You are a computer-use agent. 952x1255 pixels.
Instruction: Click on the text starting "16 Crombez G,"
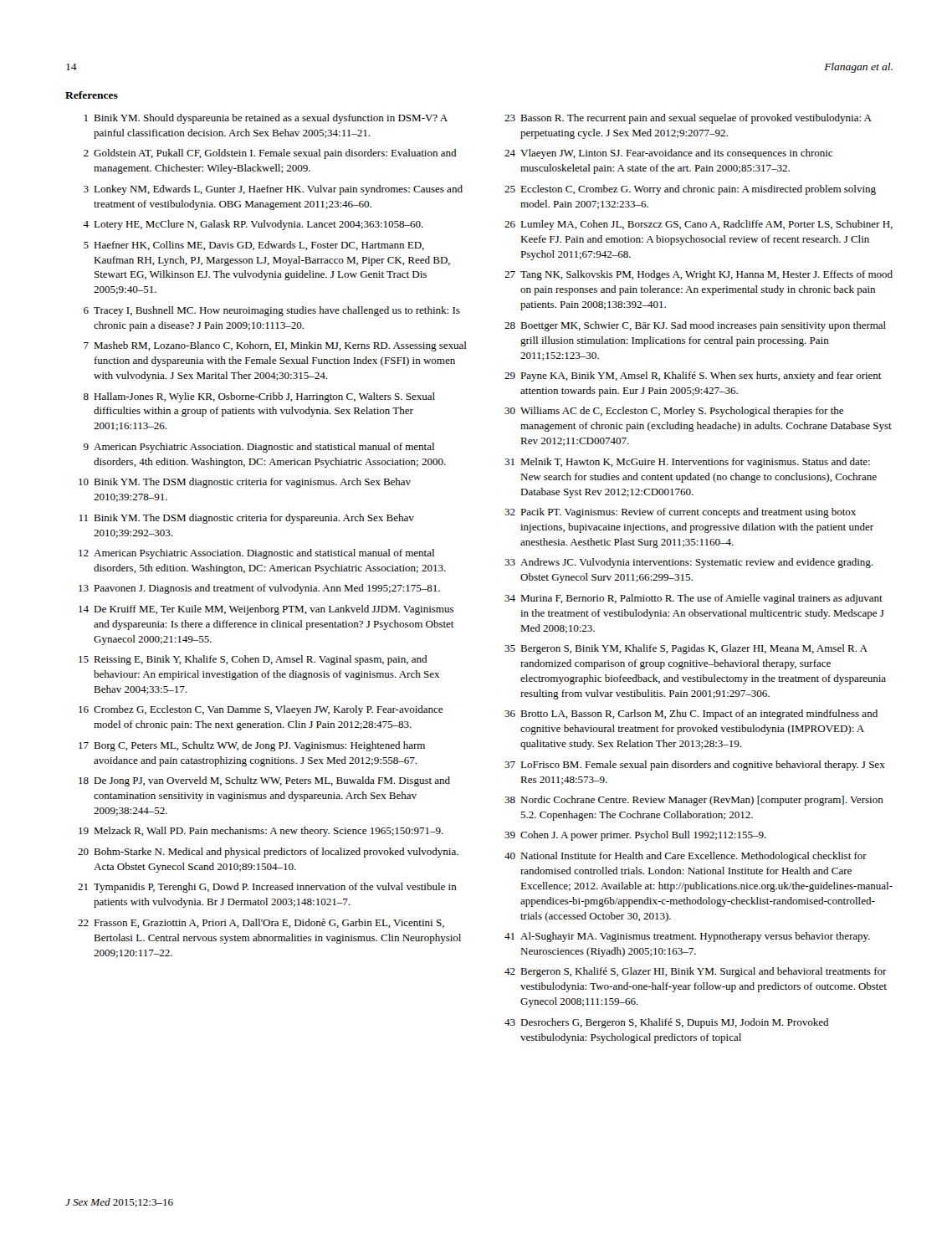[266, 717]
